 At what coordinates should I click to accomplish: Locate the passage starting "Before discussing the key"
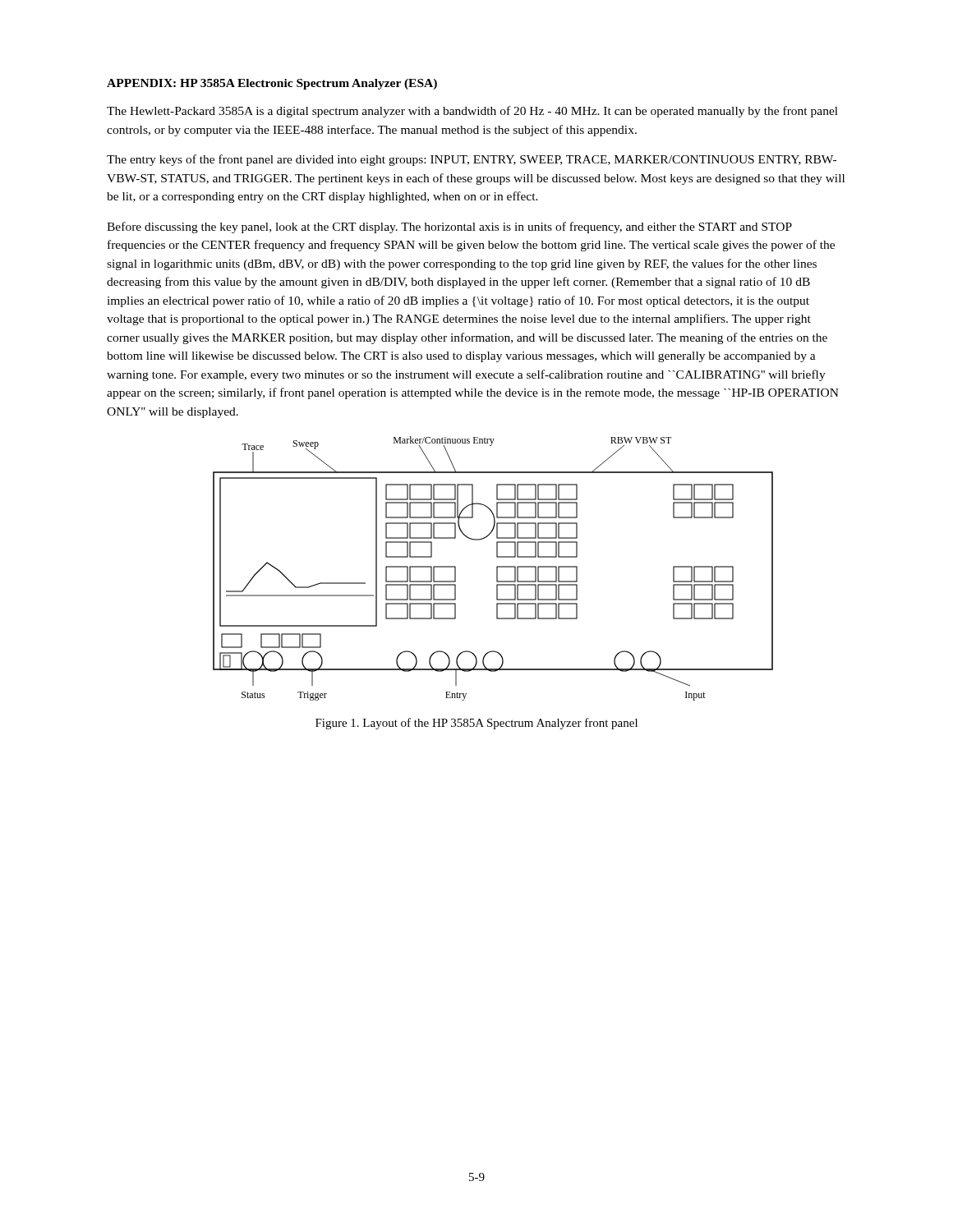click(473, 318)
